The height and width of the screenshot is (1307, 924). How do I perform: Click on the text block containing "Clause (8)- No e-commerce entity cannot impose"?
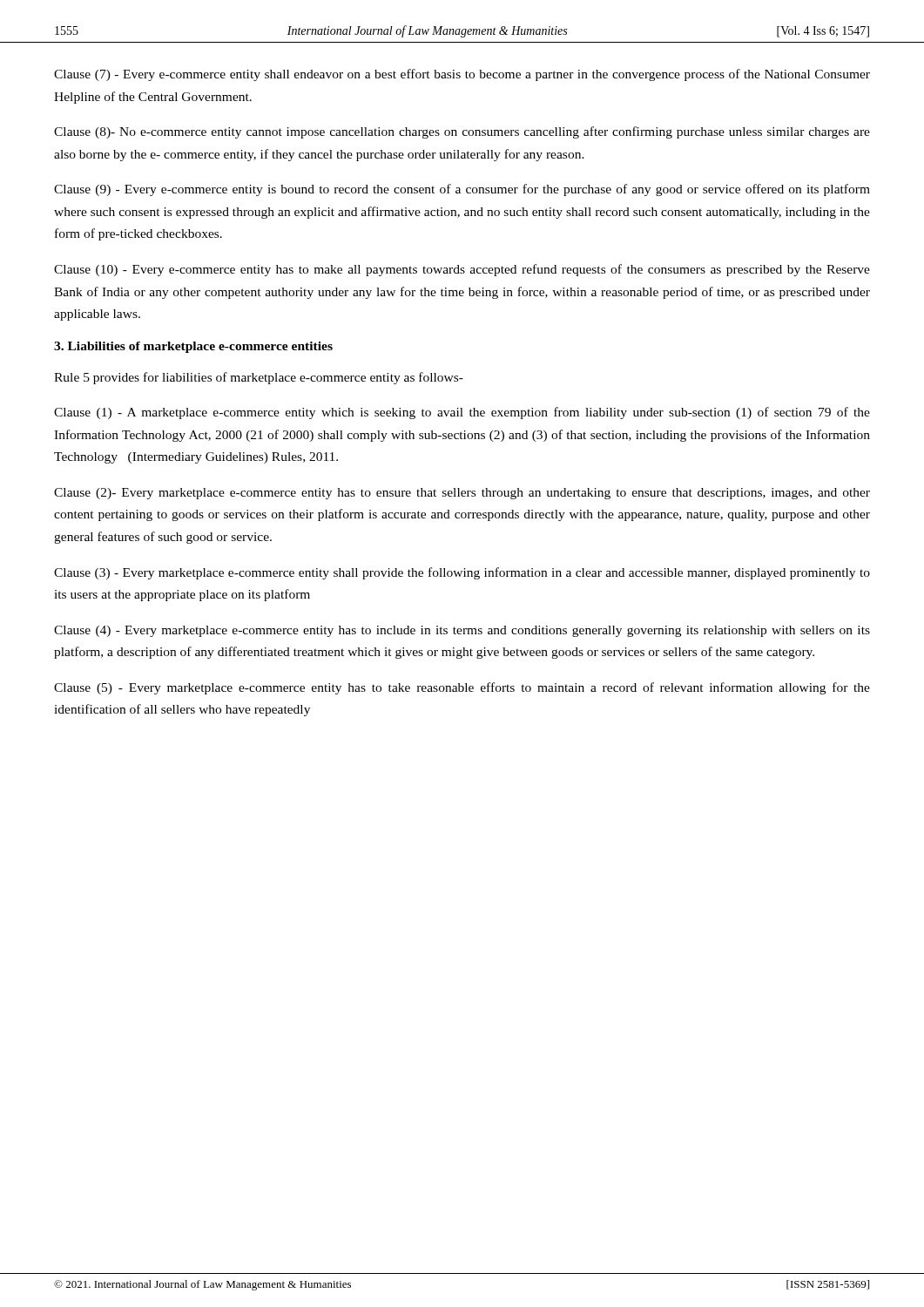pos(462,142)
